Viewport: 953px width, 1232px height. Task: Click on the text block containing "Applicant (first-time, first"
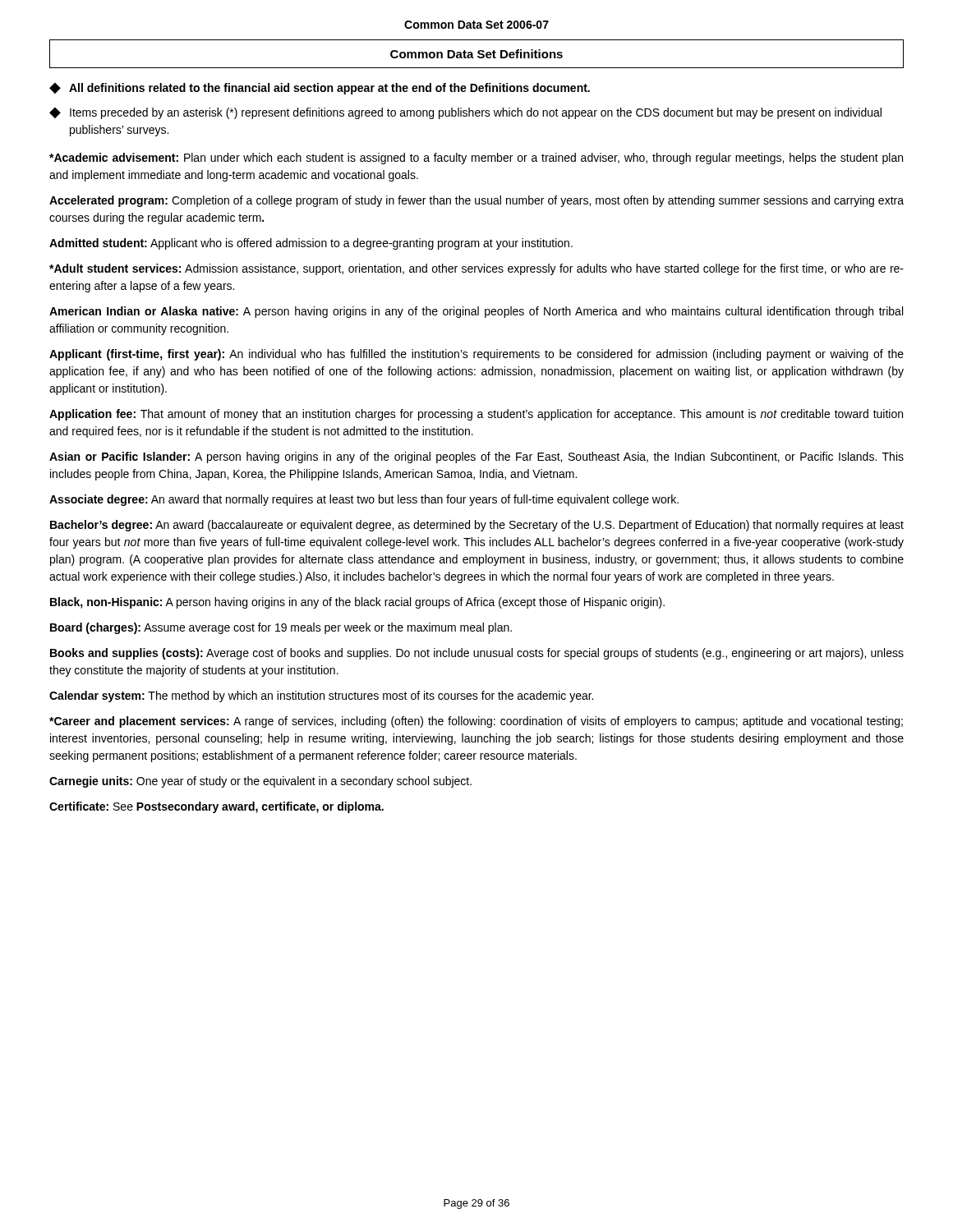pyautogui.click(x=476, y=371)
